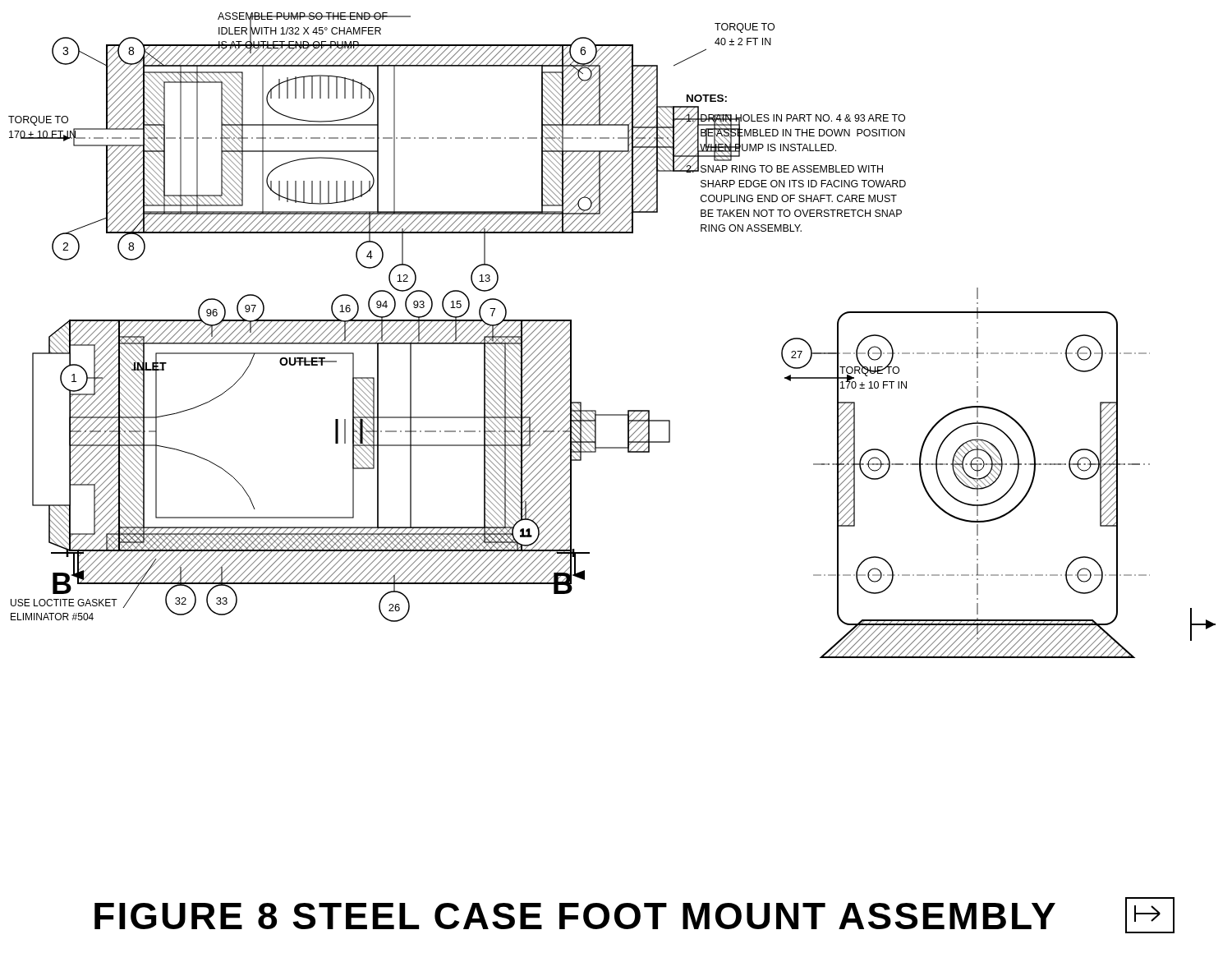The height and width of the screenshot is (953, 1232).
Task: Click on the text that reads "USE LOCTITE GASKETELIMINATOR #504"
Action: click(x=64, y=610)
